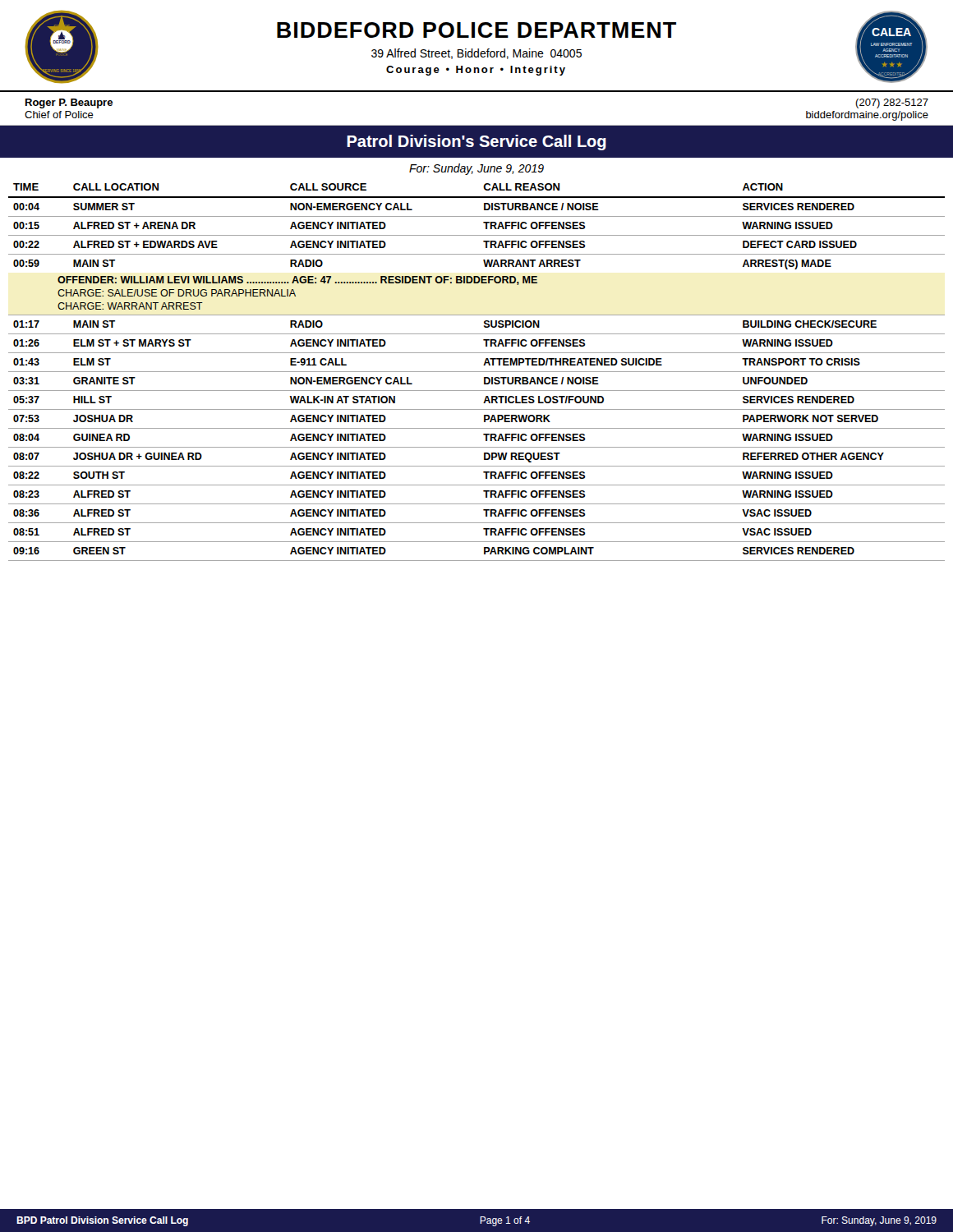Find the text with the text "For: Sunday, June 9, 2019"
The width and height of the screenshot is (953, 1232).
(476, 168)
